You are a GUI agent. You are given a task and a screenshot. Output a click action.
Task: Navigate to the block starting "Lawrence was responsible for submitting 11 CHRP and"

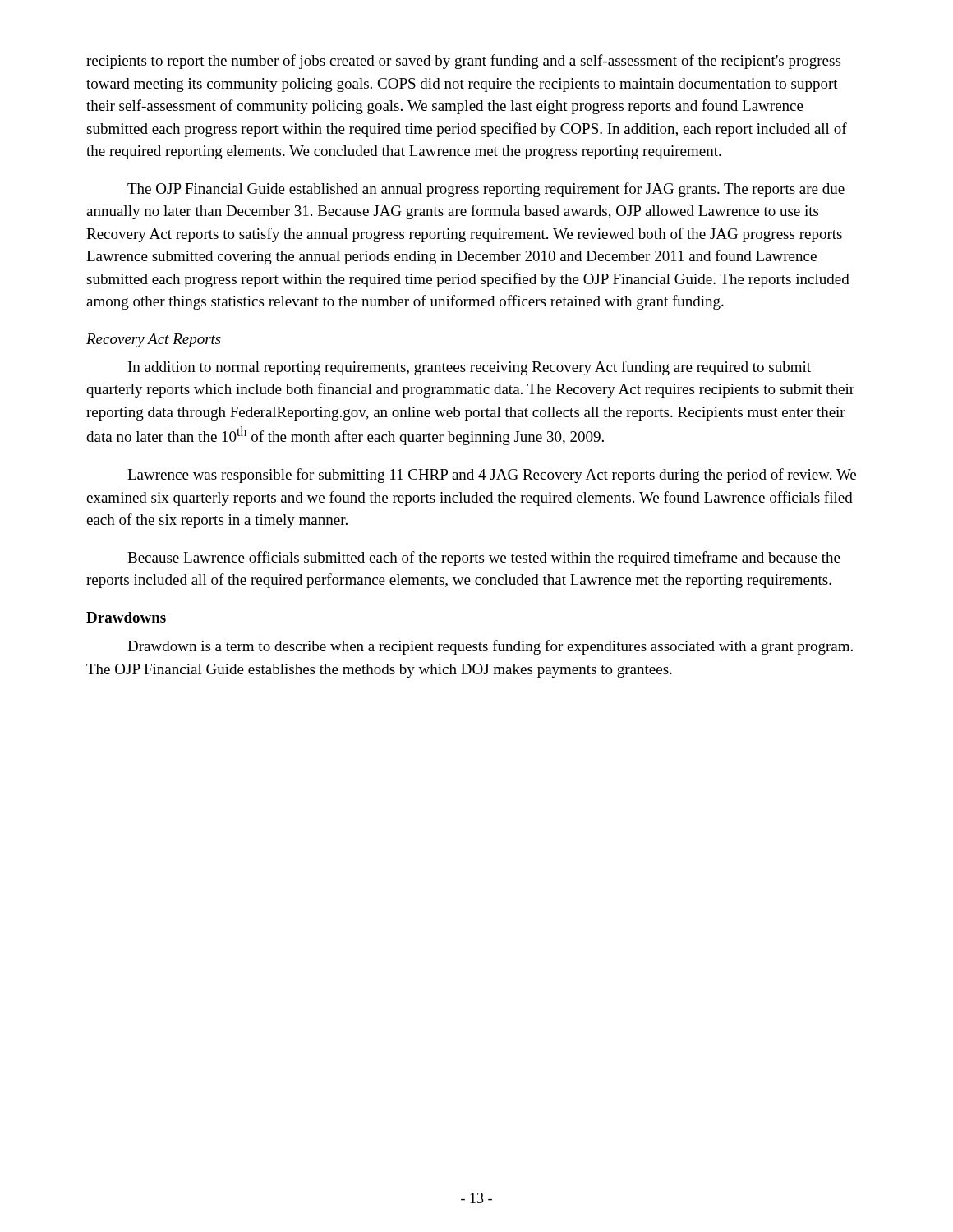(476, 497)
